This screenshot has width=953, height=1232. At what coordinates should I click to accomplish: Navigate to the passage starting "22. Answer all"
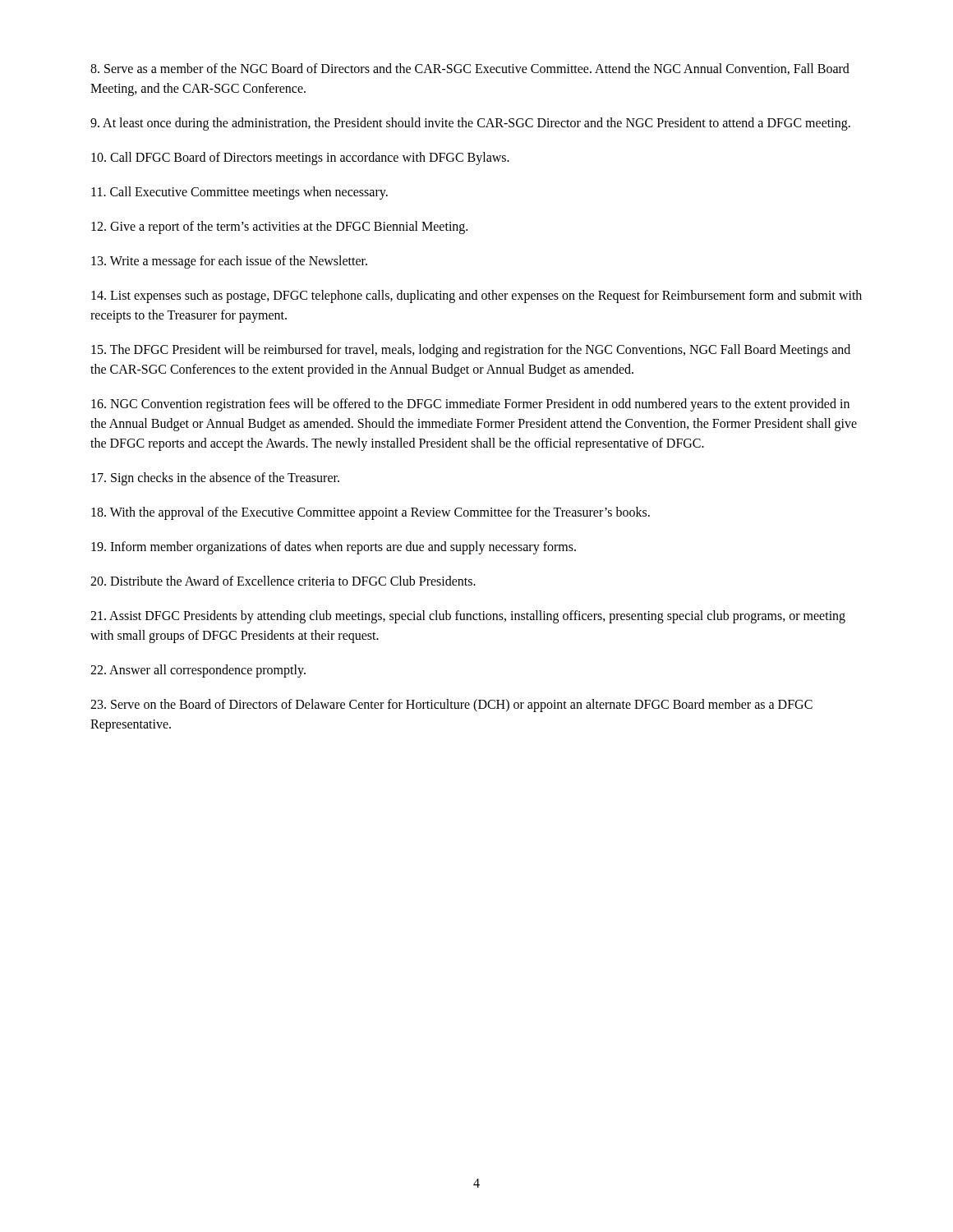point(198,670)
